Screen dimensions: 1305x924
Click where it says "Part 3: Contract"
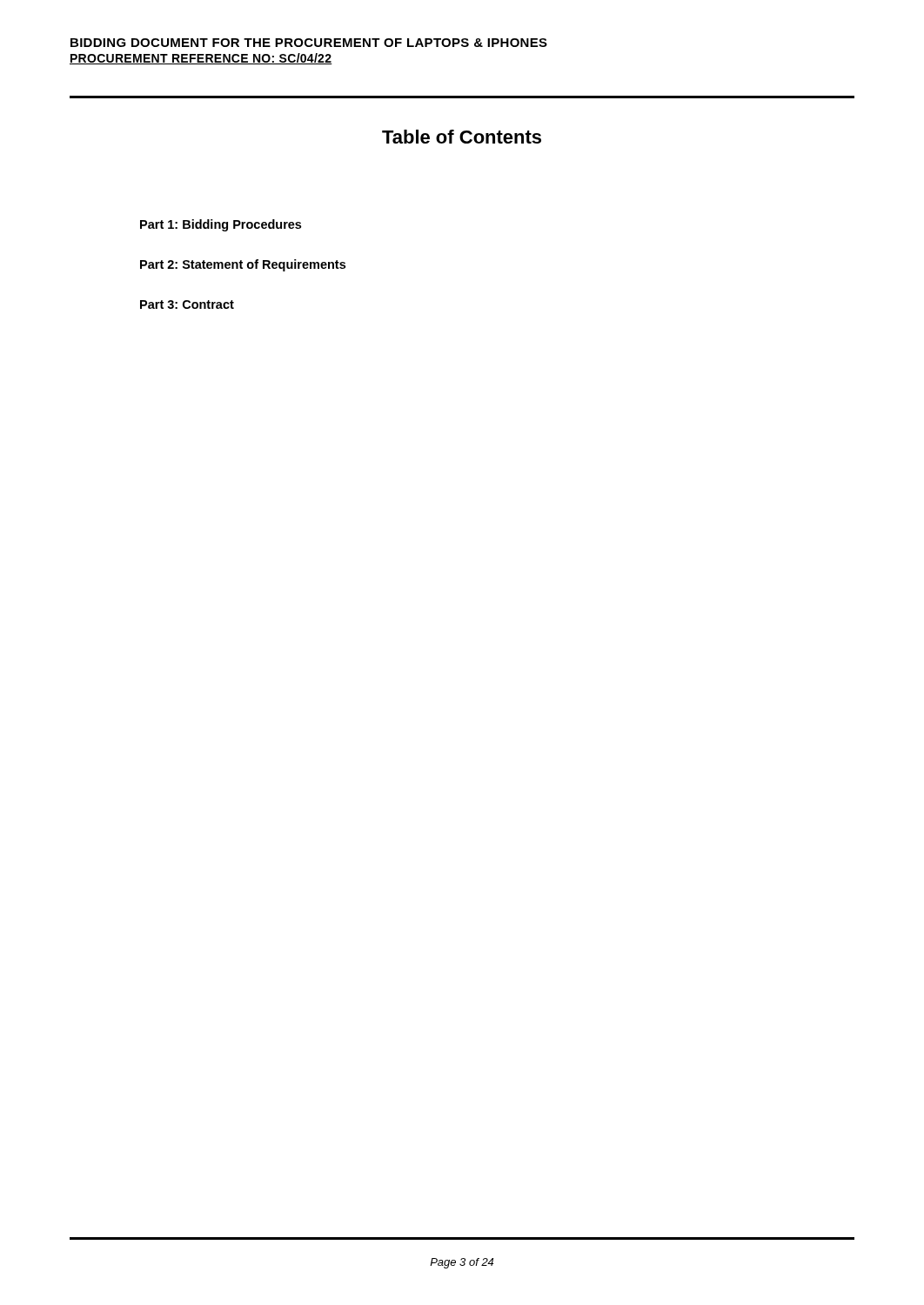pyautogui.click(x=187, y=305)
